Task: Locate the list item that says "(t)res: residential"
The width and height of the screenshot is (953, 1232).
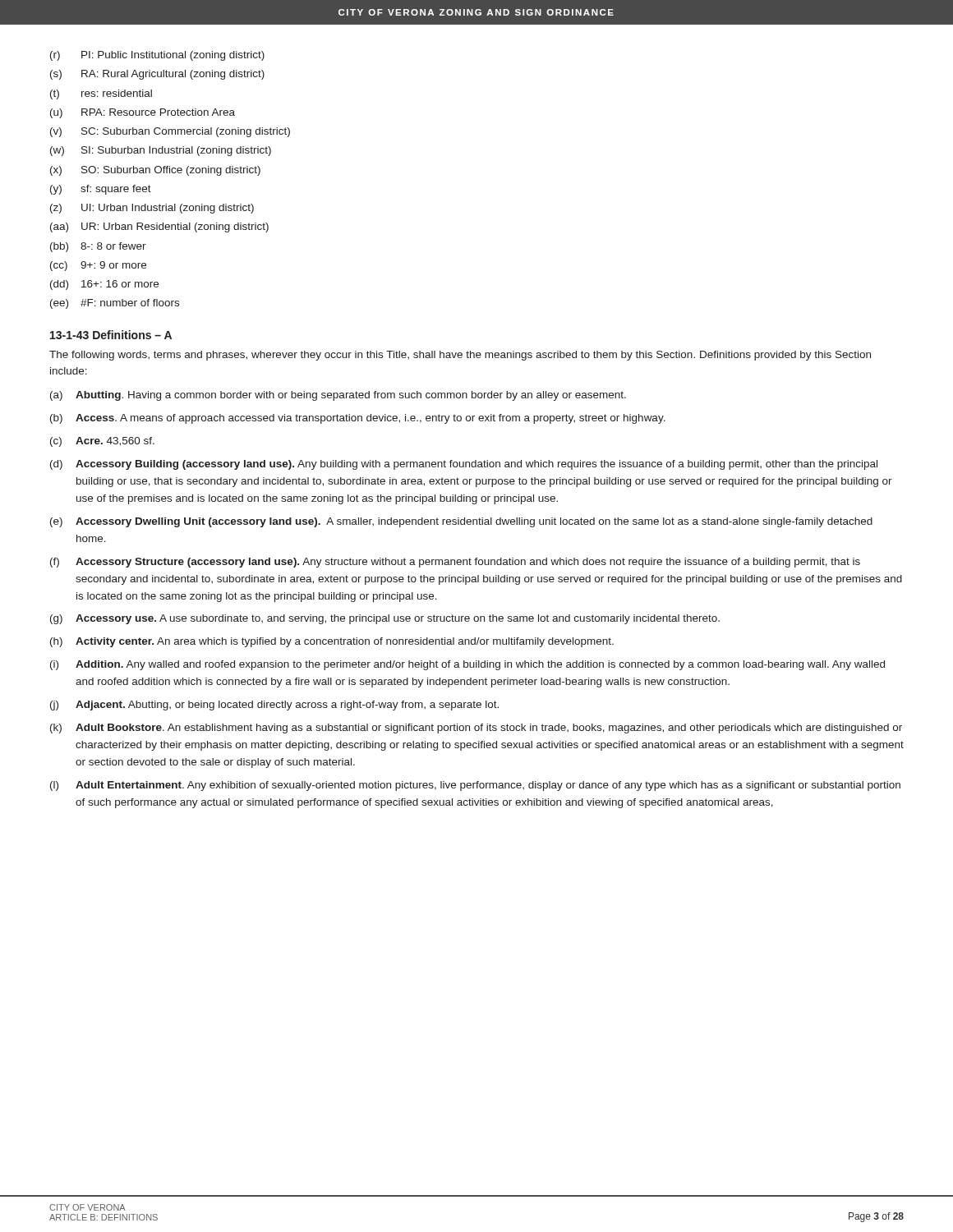Action: [101, 94]
